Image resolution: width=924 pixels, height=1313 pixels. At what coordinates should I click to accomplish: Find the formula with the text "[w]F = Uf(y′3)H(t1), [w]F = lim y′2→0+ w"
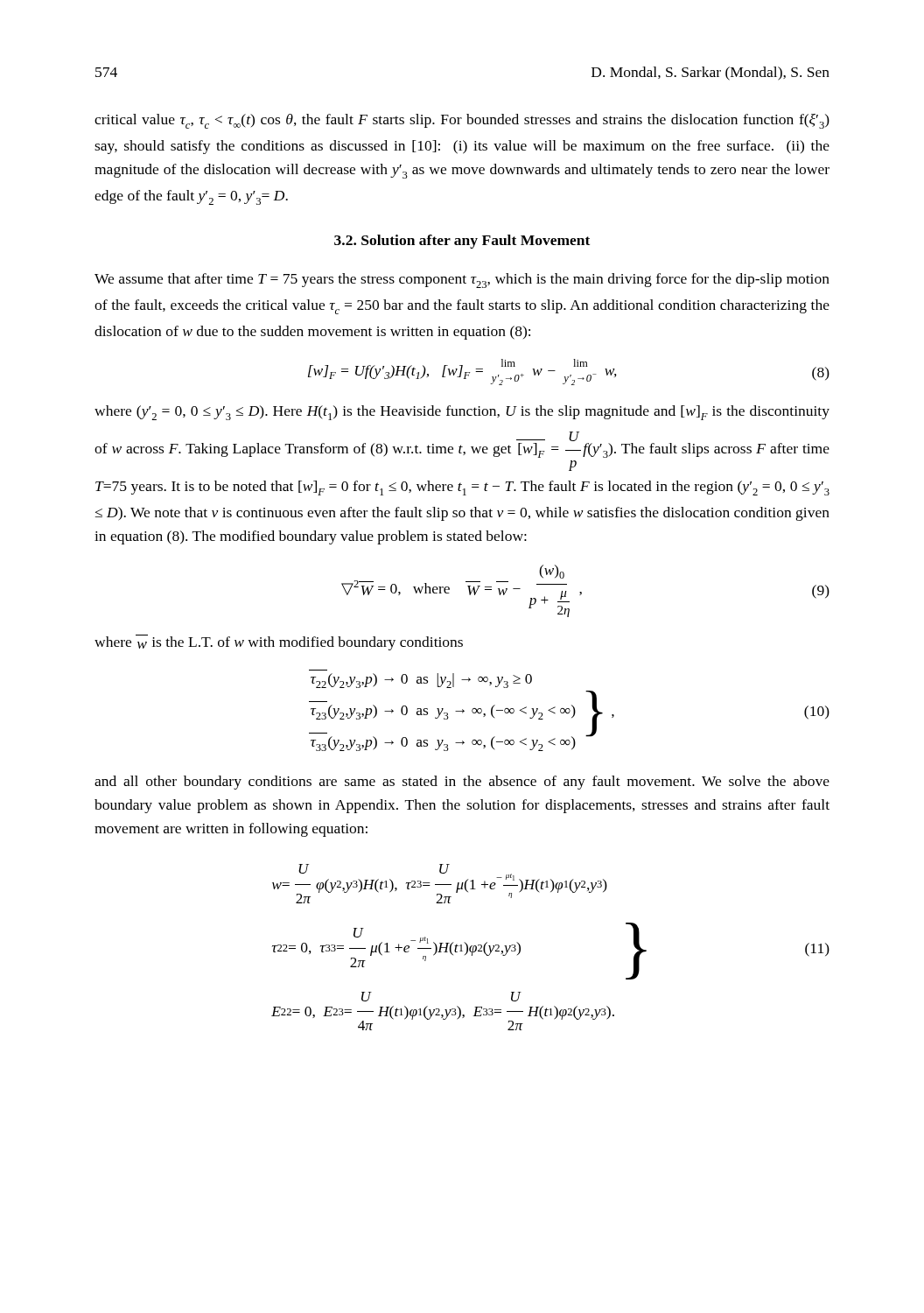coord(568,372)
